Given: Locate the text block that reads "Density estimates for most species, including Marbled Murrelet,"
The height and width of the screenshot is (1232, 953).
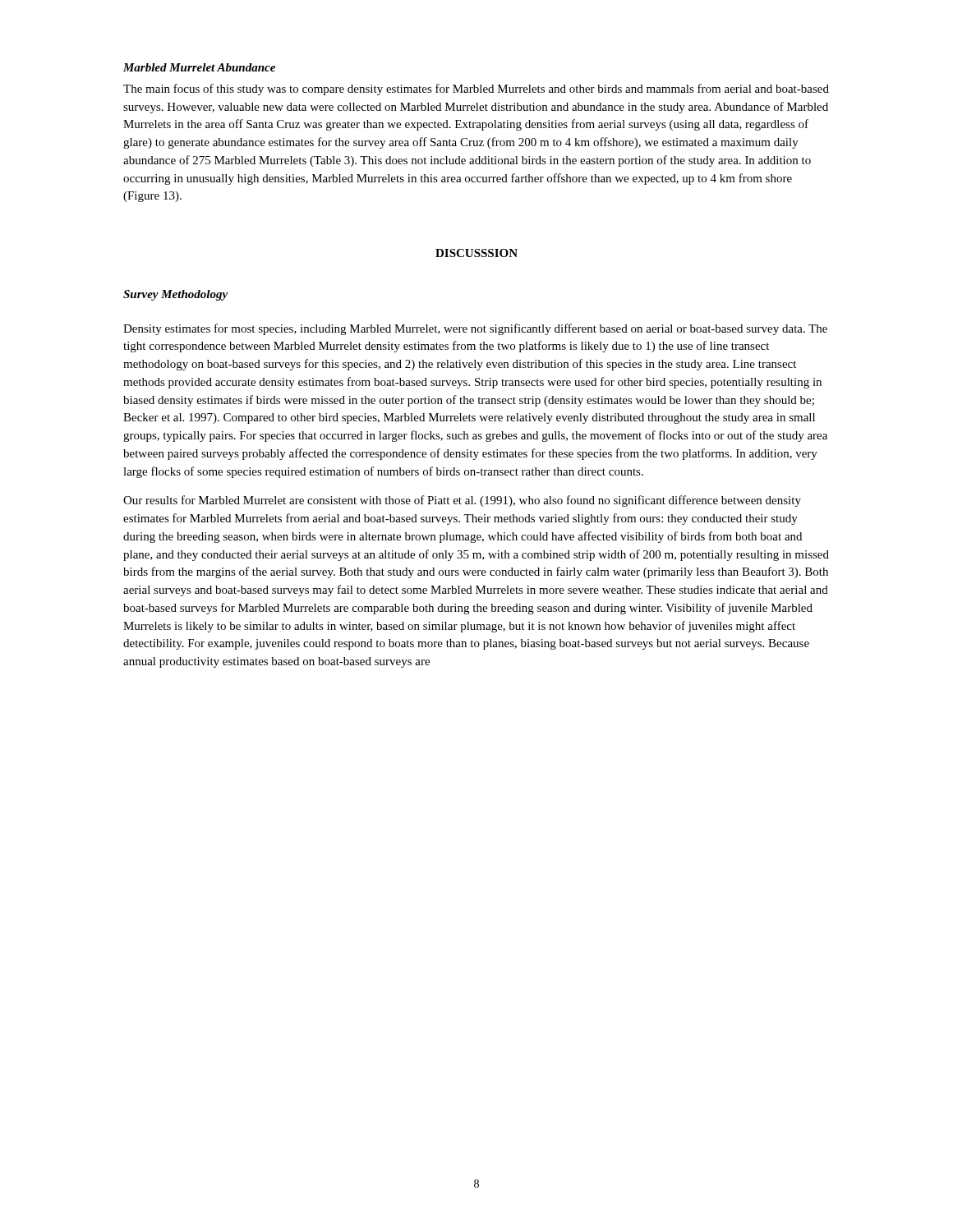Looking at the screenshot, I should [x=476, y=400].
